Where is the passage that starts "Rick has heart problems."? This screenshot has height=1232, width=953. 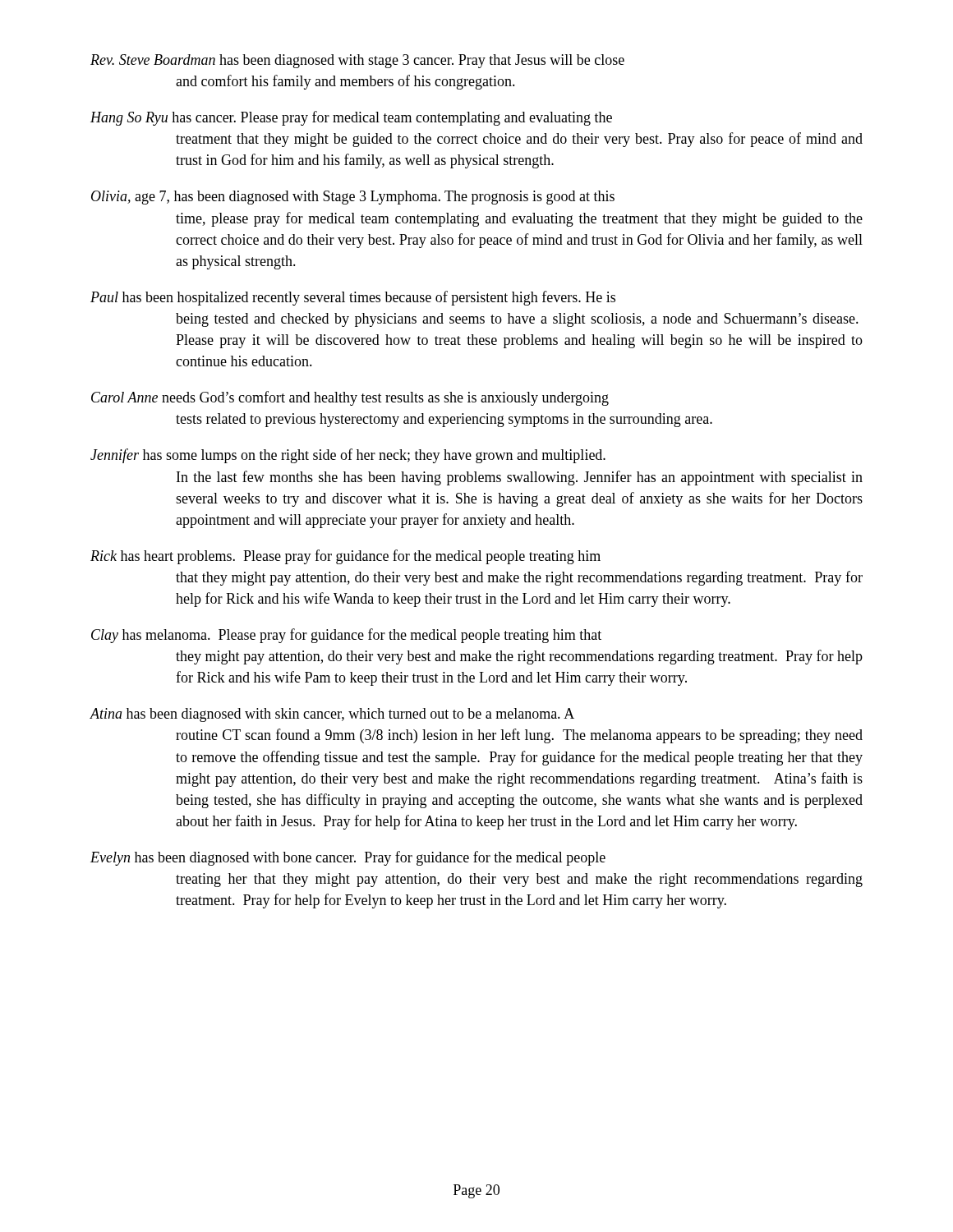tap(476, 579)
